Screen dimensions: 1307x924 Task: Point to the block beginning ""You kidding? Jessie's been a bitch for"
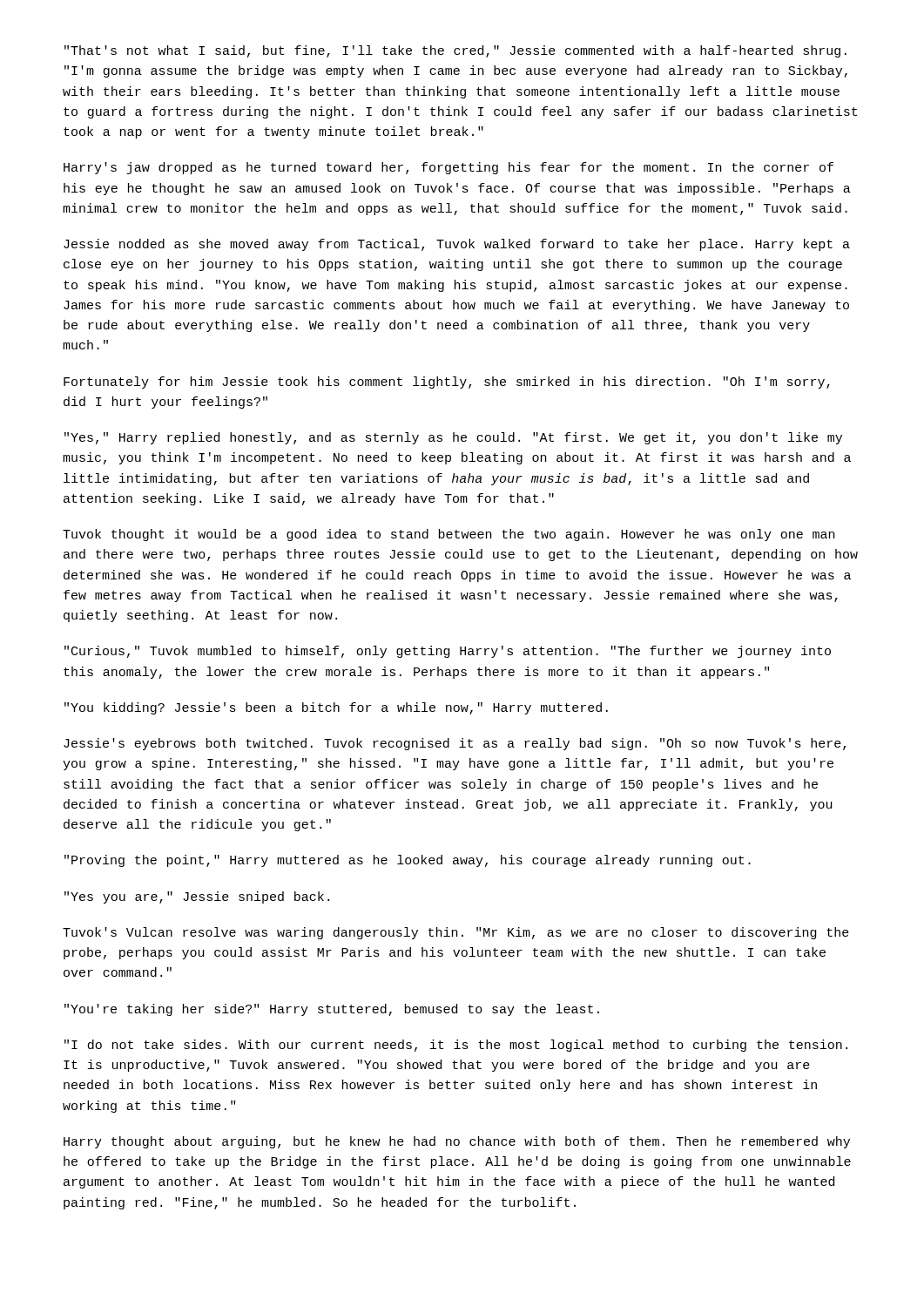[x=337, y=709]
